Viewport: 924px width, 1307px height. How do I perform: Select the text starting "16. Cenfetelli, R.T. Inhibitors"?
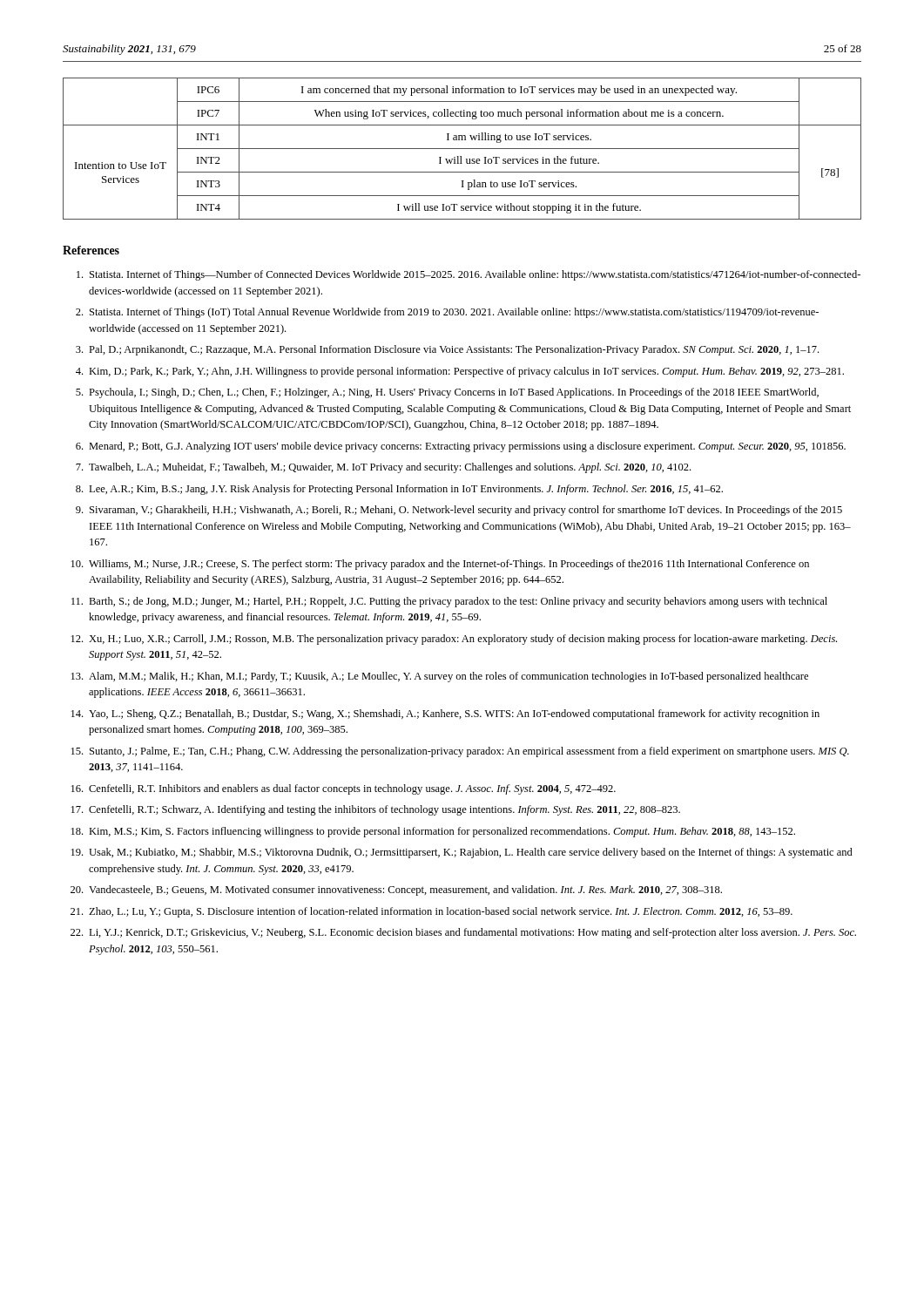(x=462, y=788)
